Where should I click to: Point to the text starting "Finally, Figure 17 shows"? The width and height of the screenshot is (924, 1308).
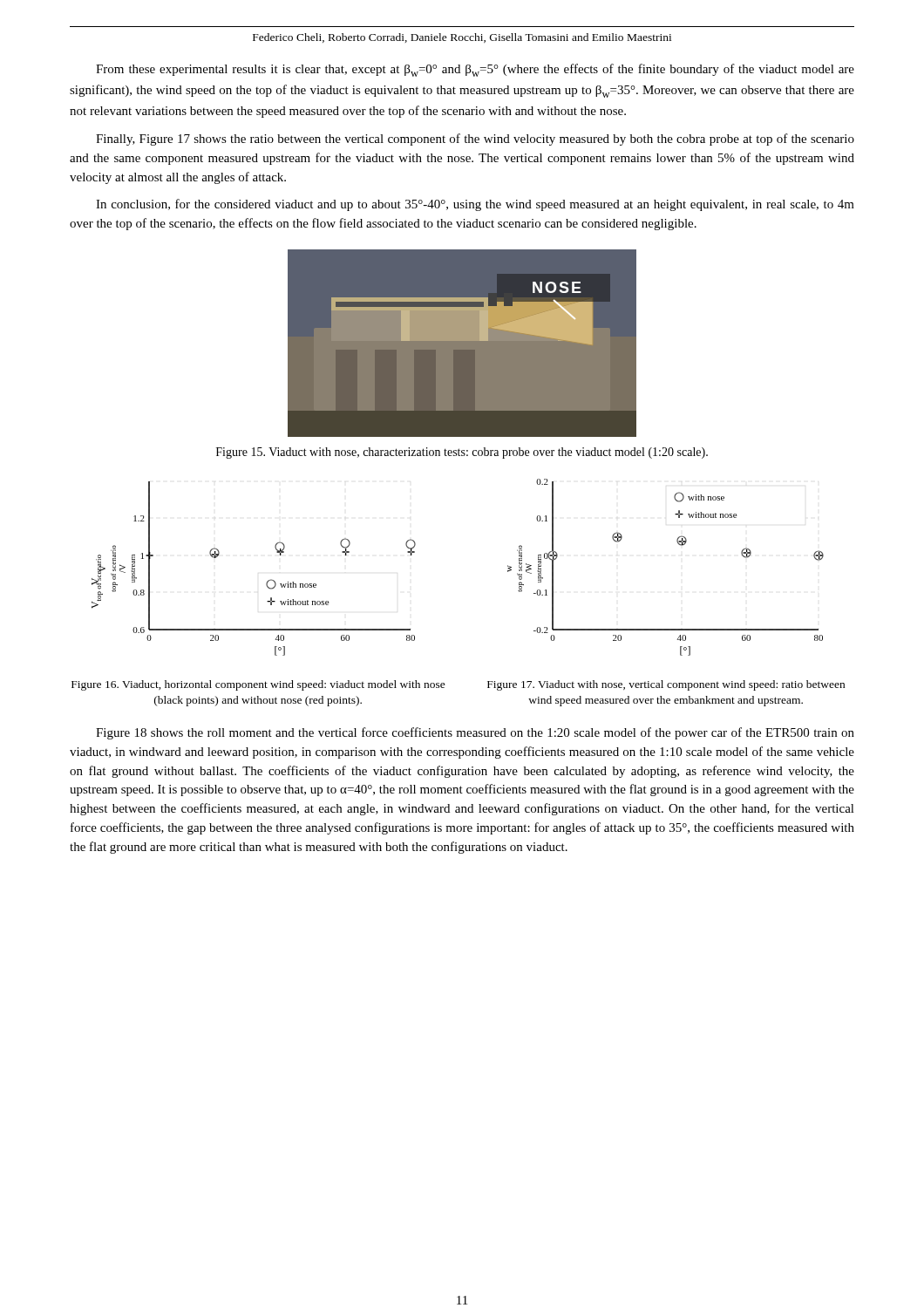462,158
